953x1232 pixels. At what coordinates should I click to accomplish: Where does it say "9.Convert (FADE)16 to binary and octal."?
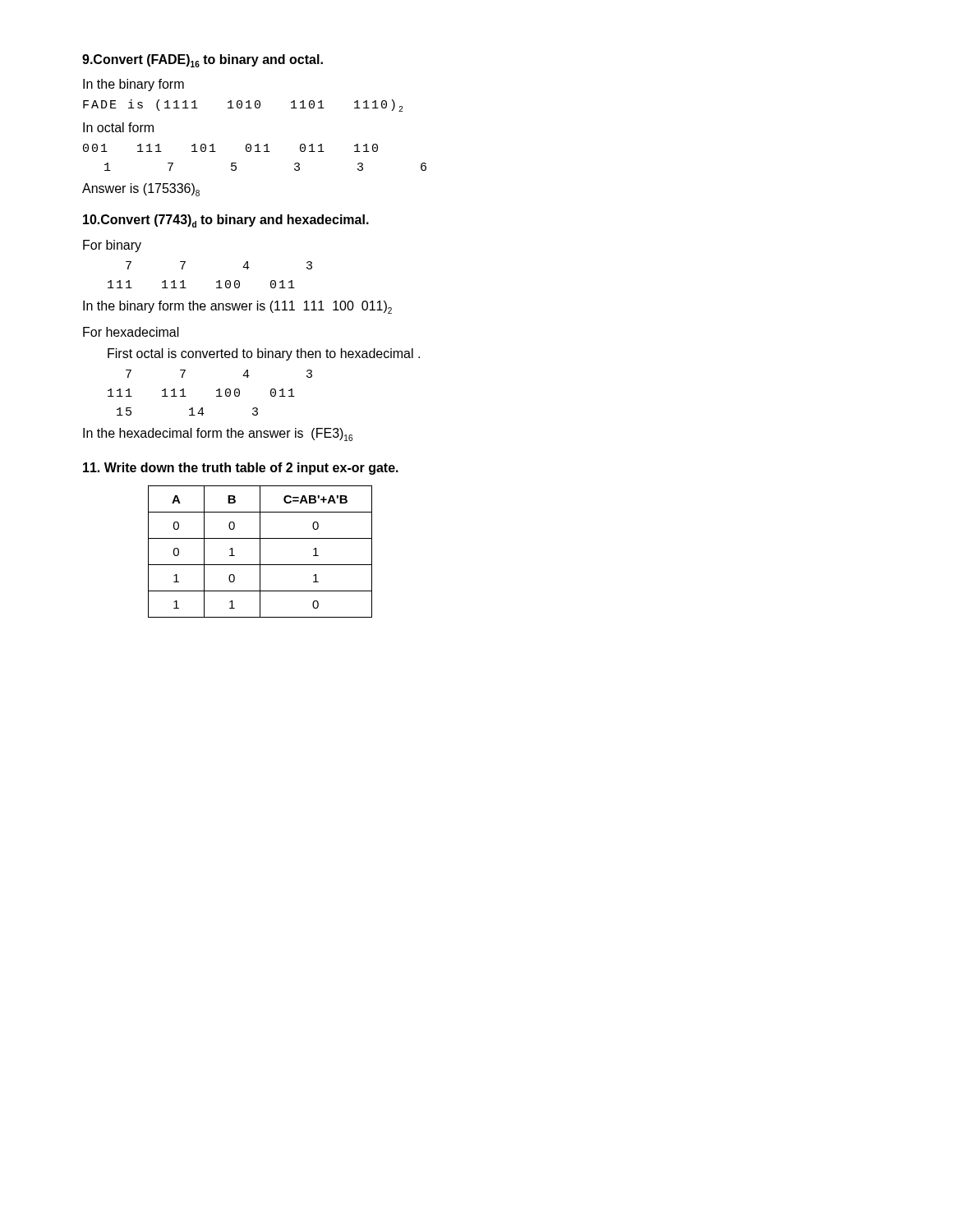coord(203,61)
